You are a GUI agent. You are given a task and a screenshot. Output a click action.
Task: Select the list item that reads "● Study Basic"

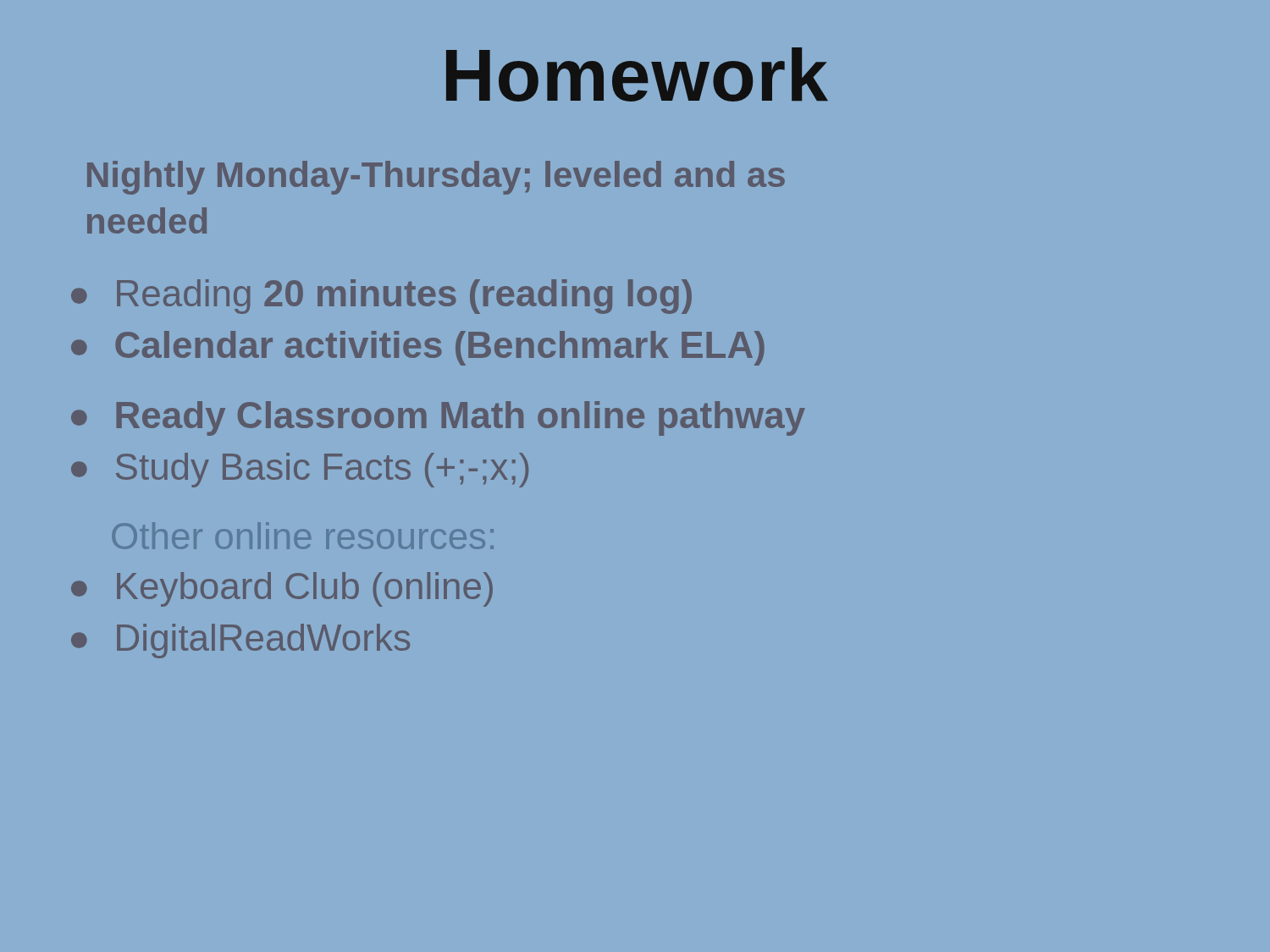(x=299, y=467)
